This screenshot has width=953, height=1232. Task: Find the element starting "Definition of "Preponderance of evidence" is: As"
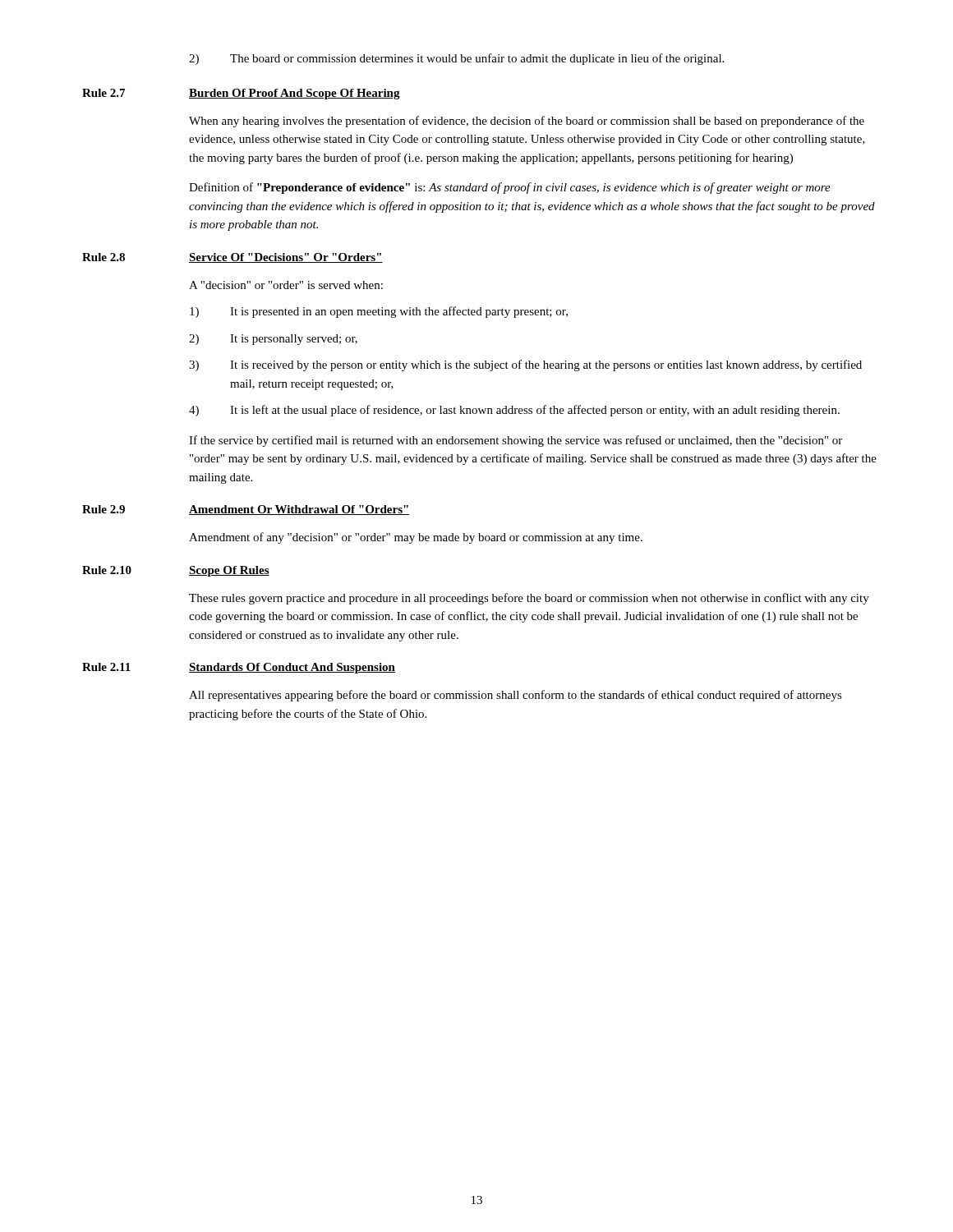pos(481,206)
